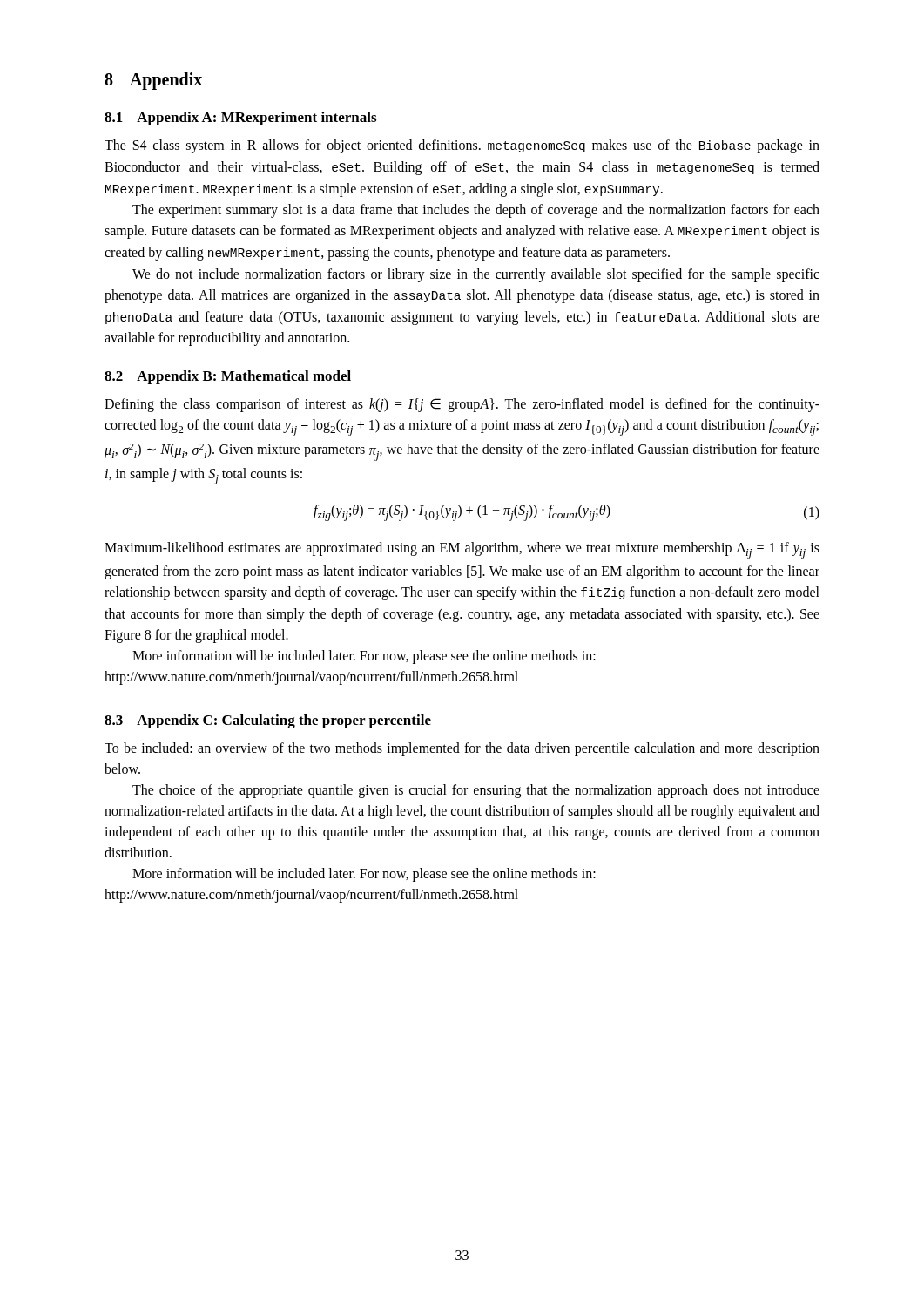This screenshot has width=924, height=1307.
Task: Navigate to the element starting "The experiment summary slot is"
Action: pos(462,232)
